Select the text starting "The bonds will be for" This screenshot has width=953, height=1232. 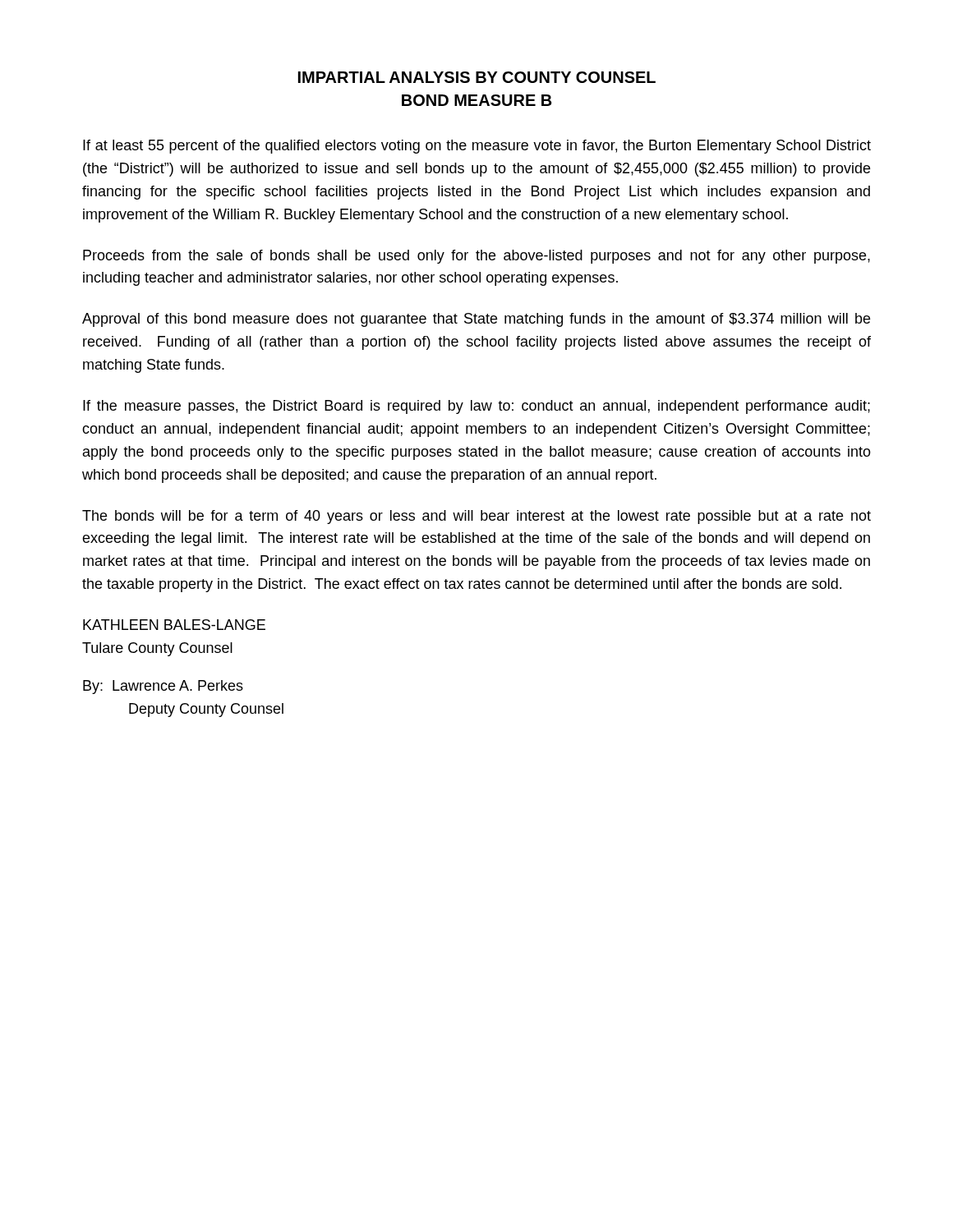(476, 550)
